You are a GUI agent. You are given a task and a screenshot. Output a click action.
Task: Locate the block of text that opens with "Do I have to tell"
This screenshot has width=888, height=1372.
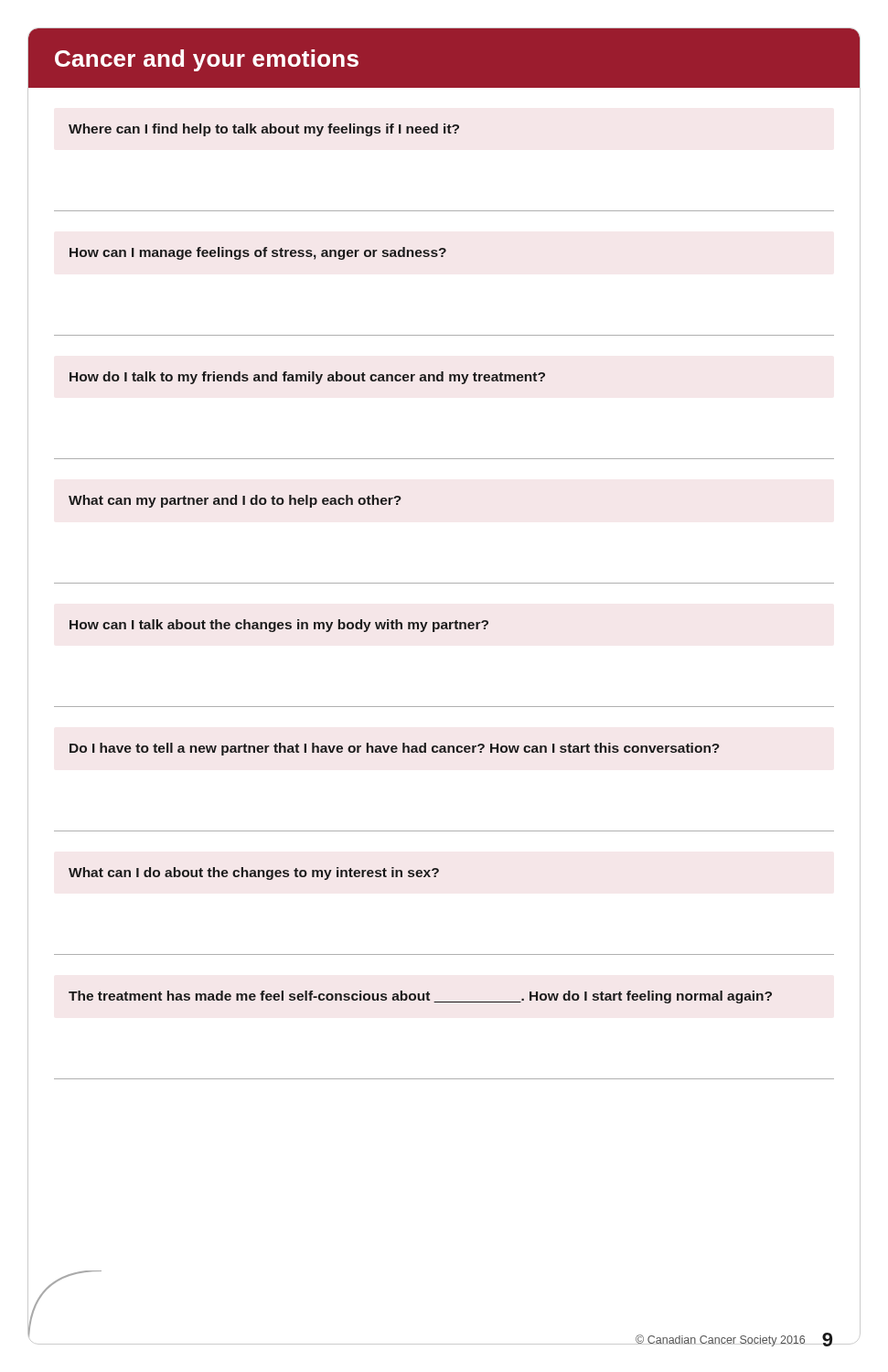coord(444,749)
